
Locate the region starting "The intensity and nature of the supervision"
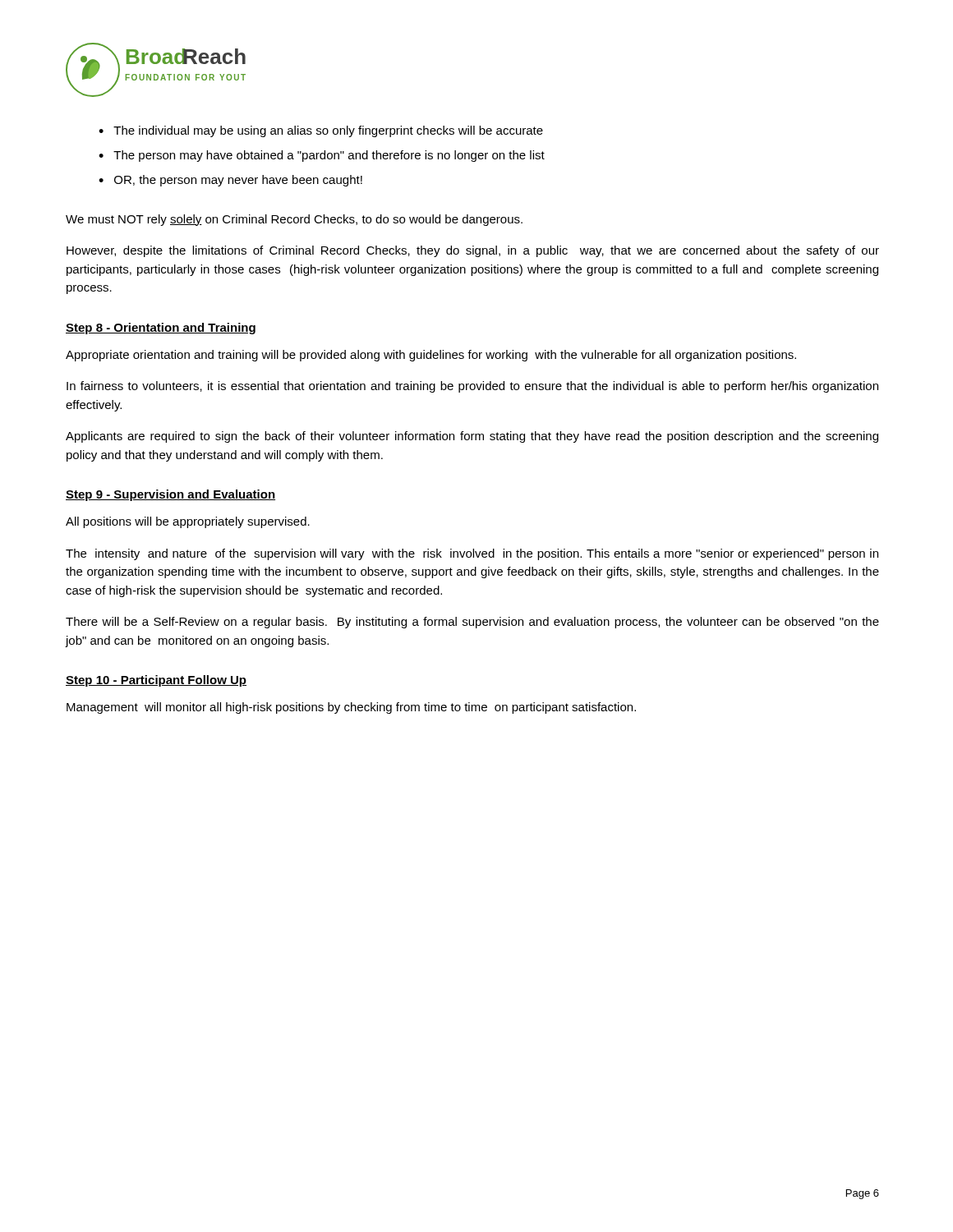coord(472,571)
